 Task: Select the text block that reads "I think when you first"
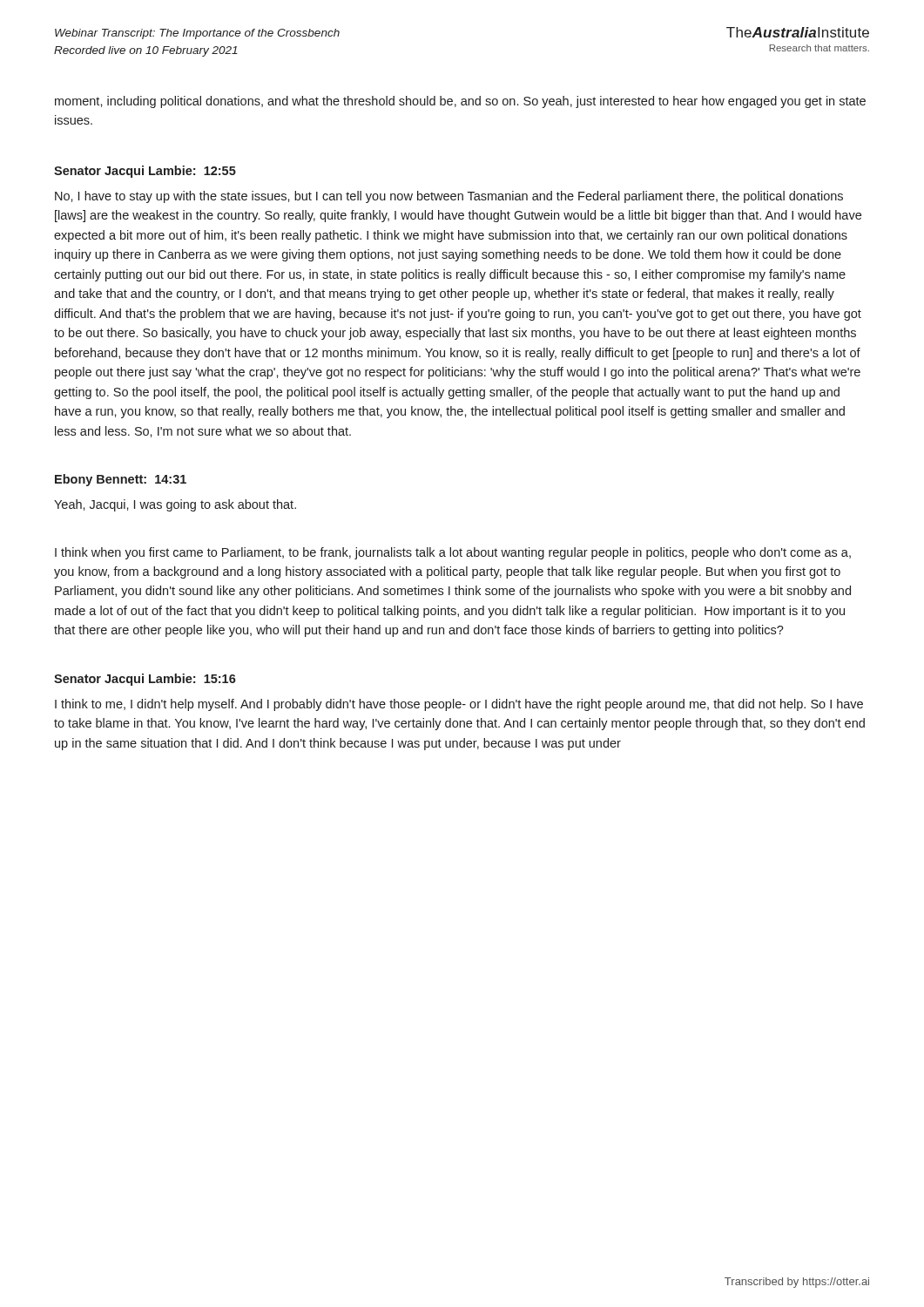point(453,591)
